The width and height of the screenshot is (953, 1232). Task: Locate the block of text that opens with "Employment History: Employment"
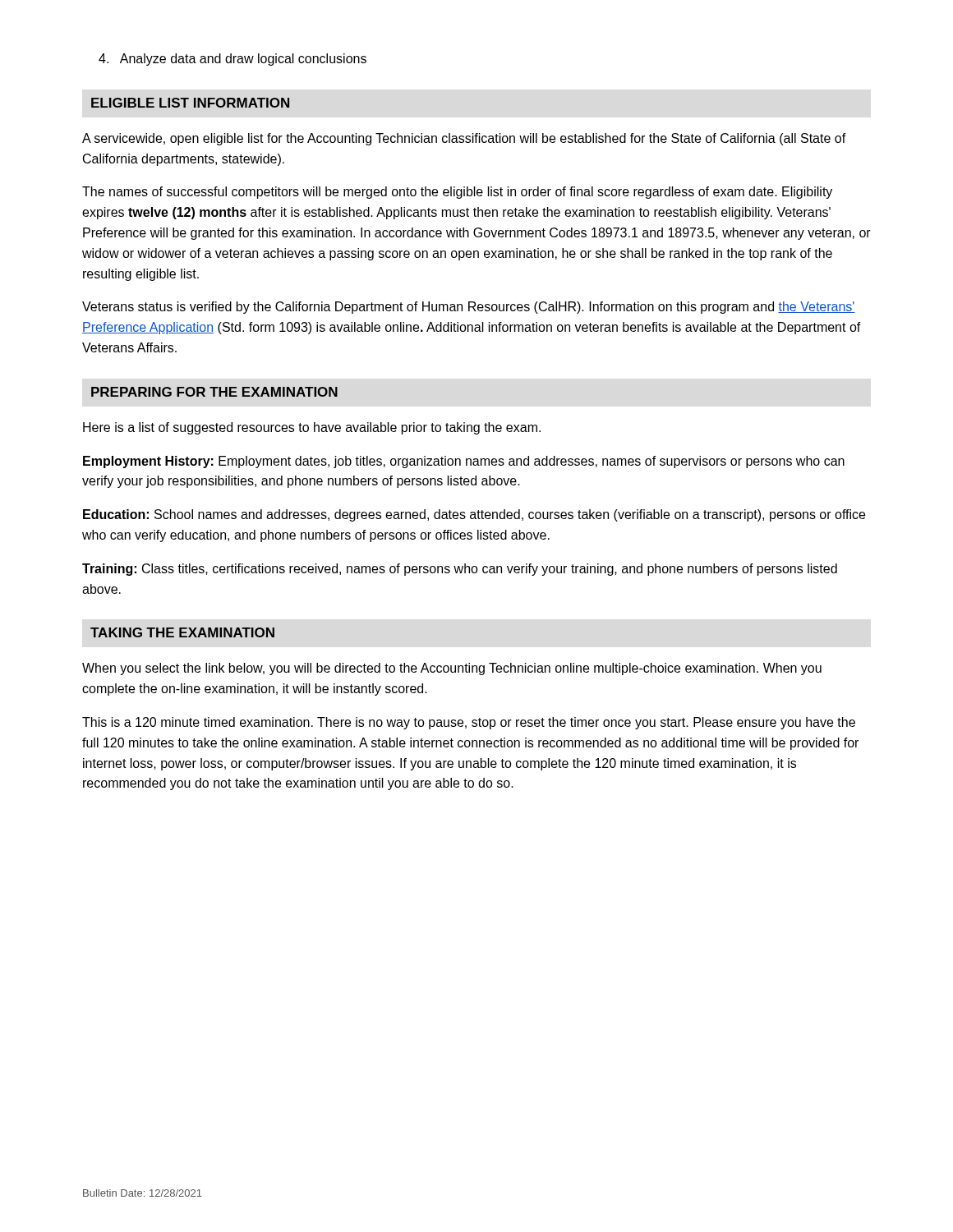pos(464,471)
